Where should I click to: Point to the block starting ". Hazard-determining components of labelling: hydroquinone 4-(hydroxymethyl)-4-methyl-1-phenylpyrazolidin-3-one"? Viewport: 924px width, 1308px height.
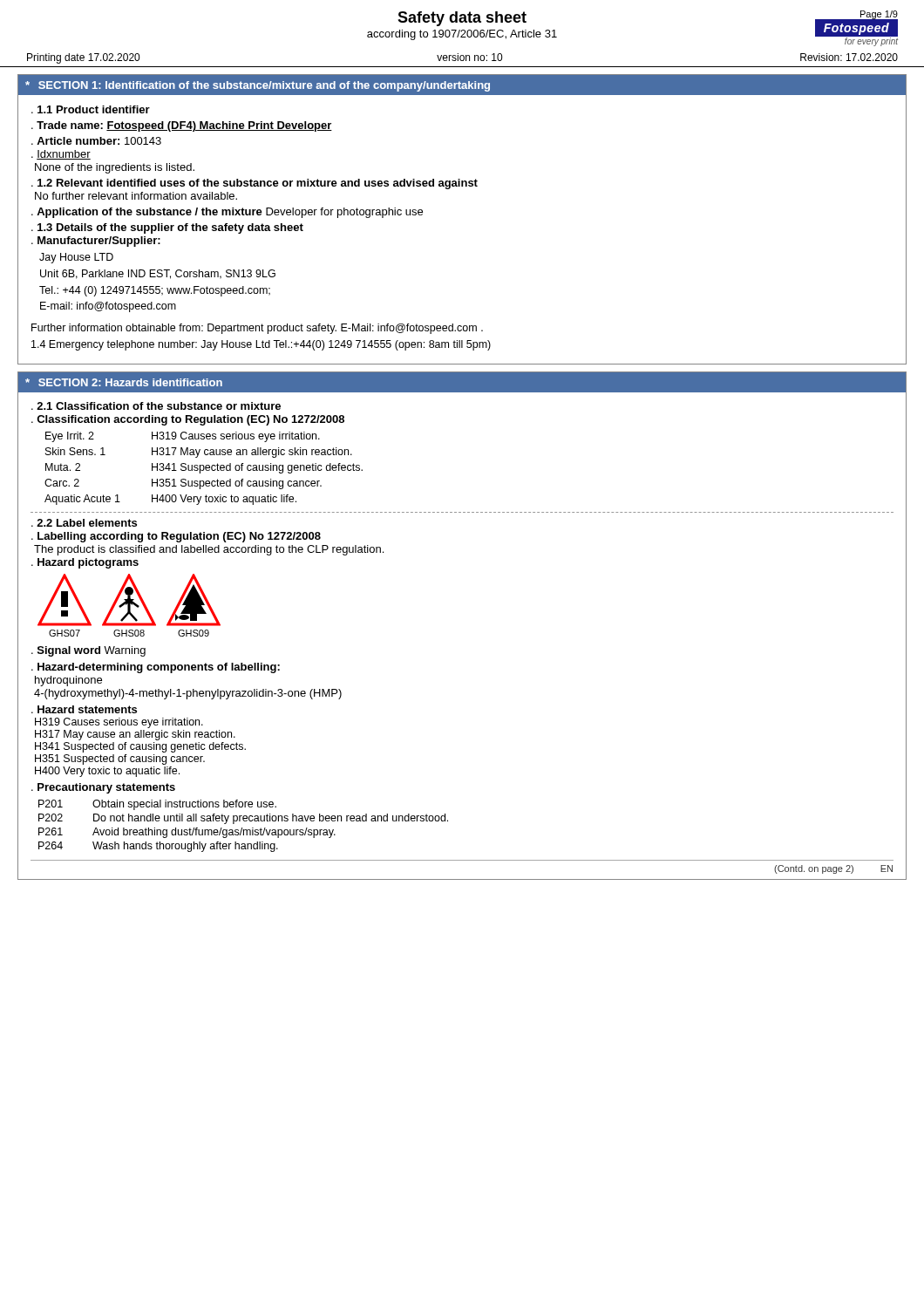pos(186,679)
